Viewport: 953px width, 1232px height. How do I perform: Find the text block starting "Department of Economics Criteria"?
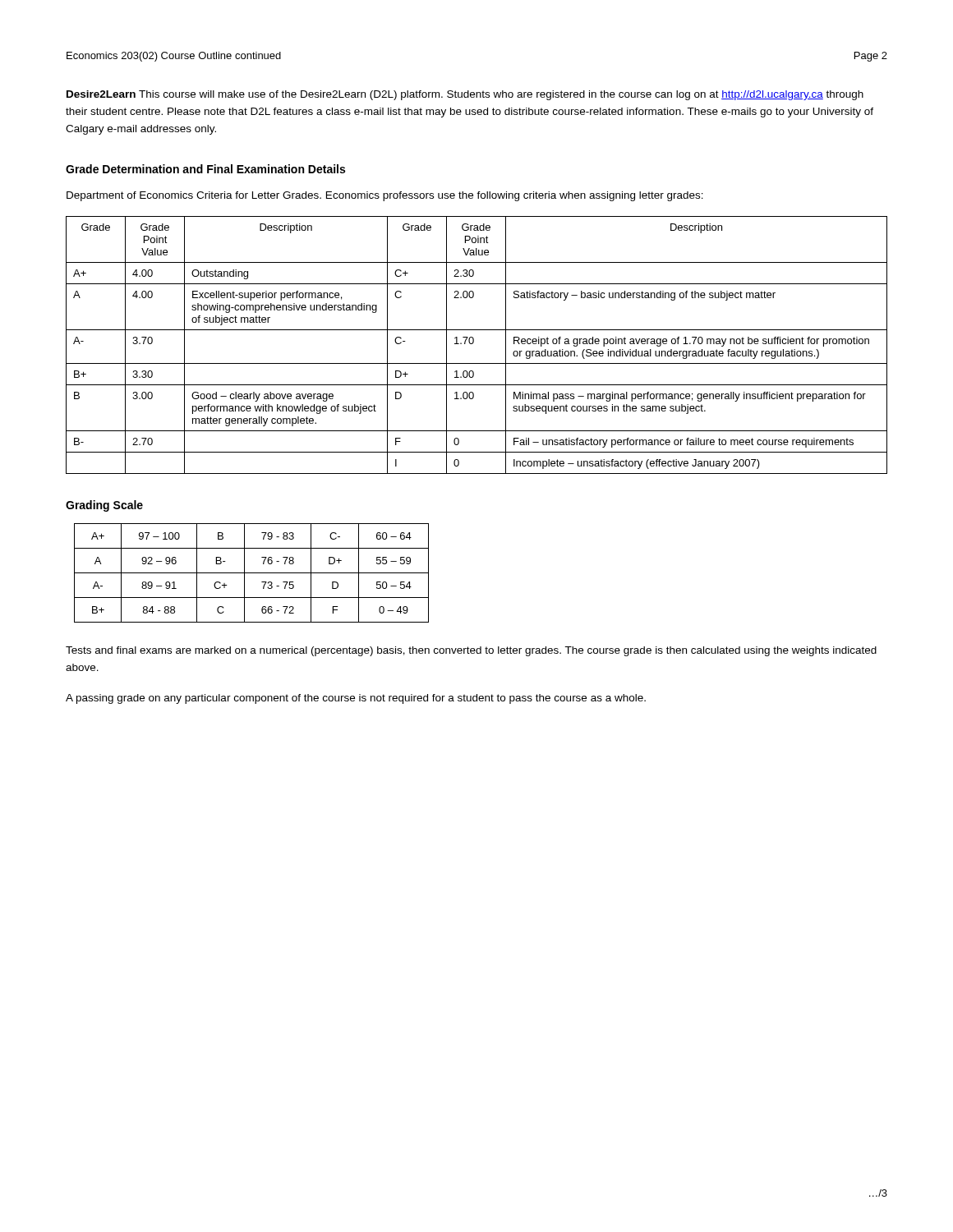(x=385, y=195)
